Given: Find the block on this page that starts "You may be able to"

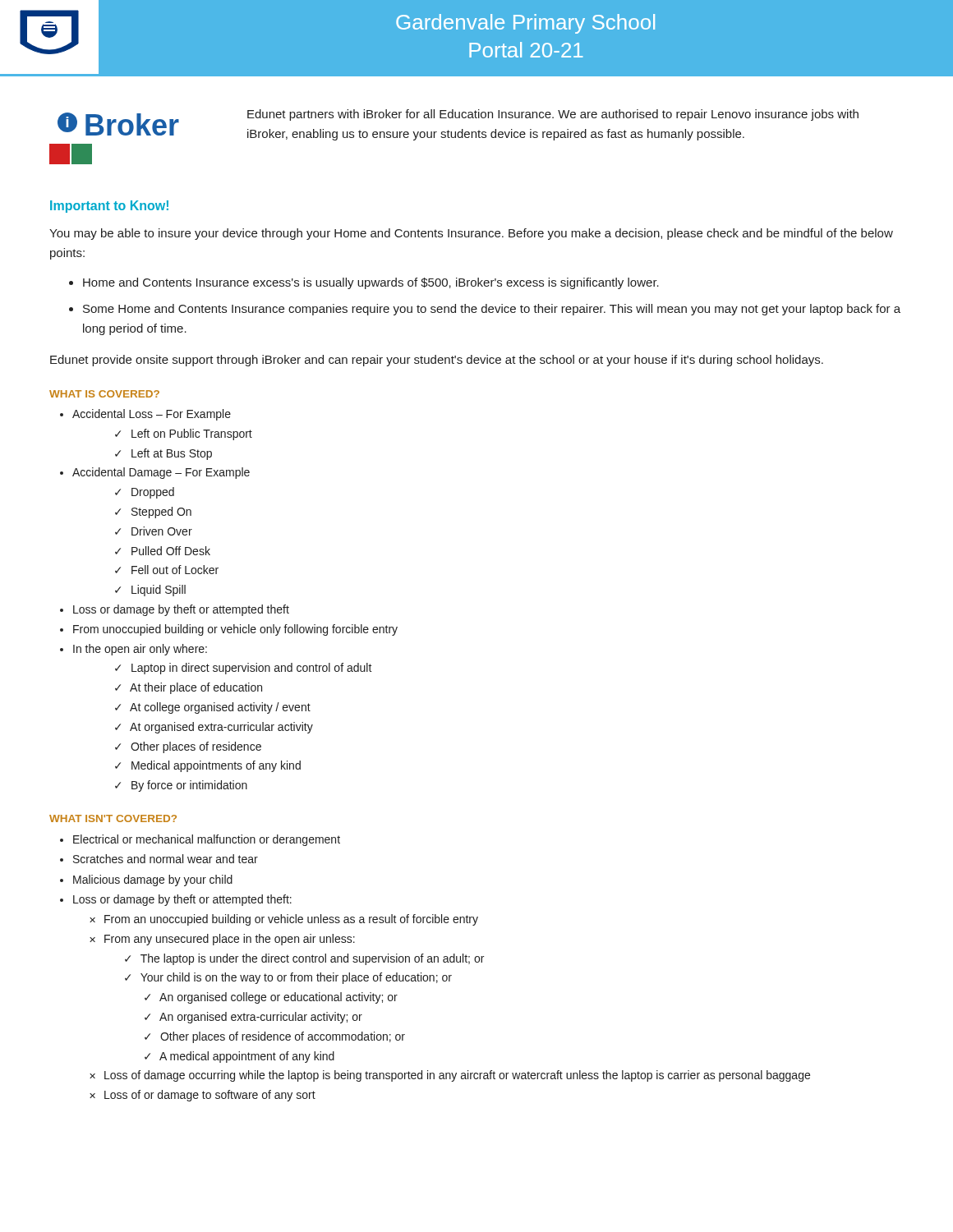Looking at the screenshot, I should point(471,243).
